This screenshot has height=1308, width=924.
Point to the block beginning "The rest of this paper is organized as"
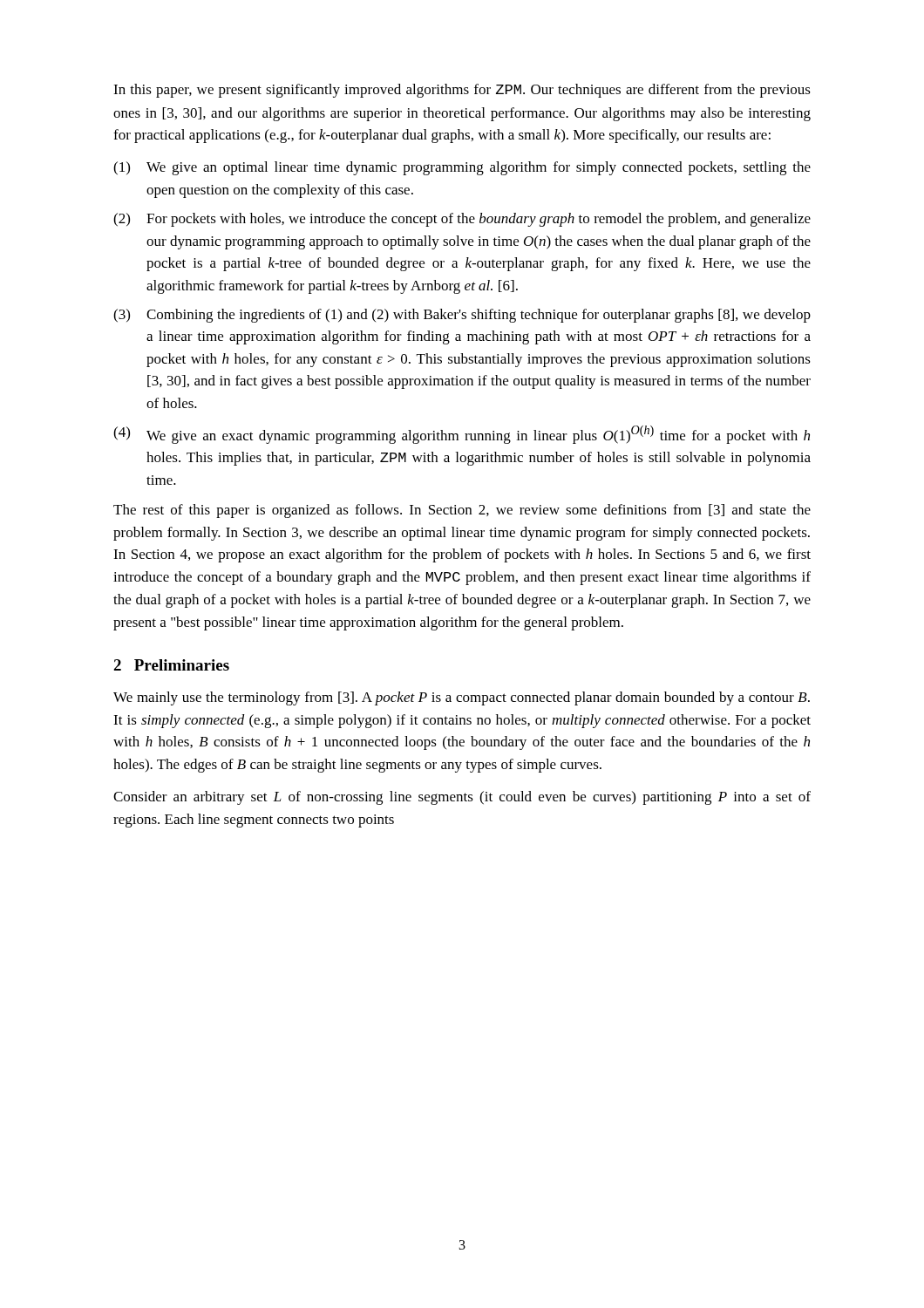[462, 566]
